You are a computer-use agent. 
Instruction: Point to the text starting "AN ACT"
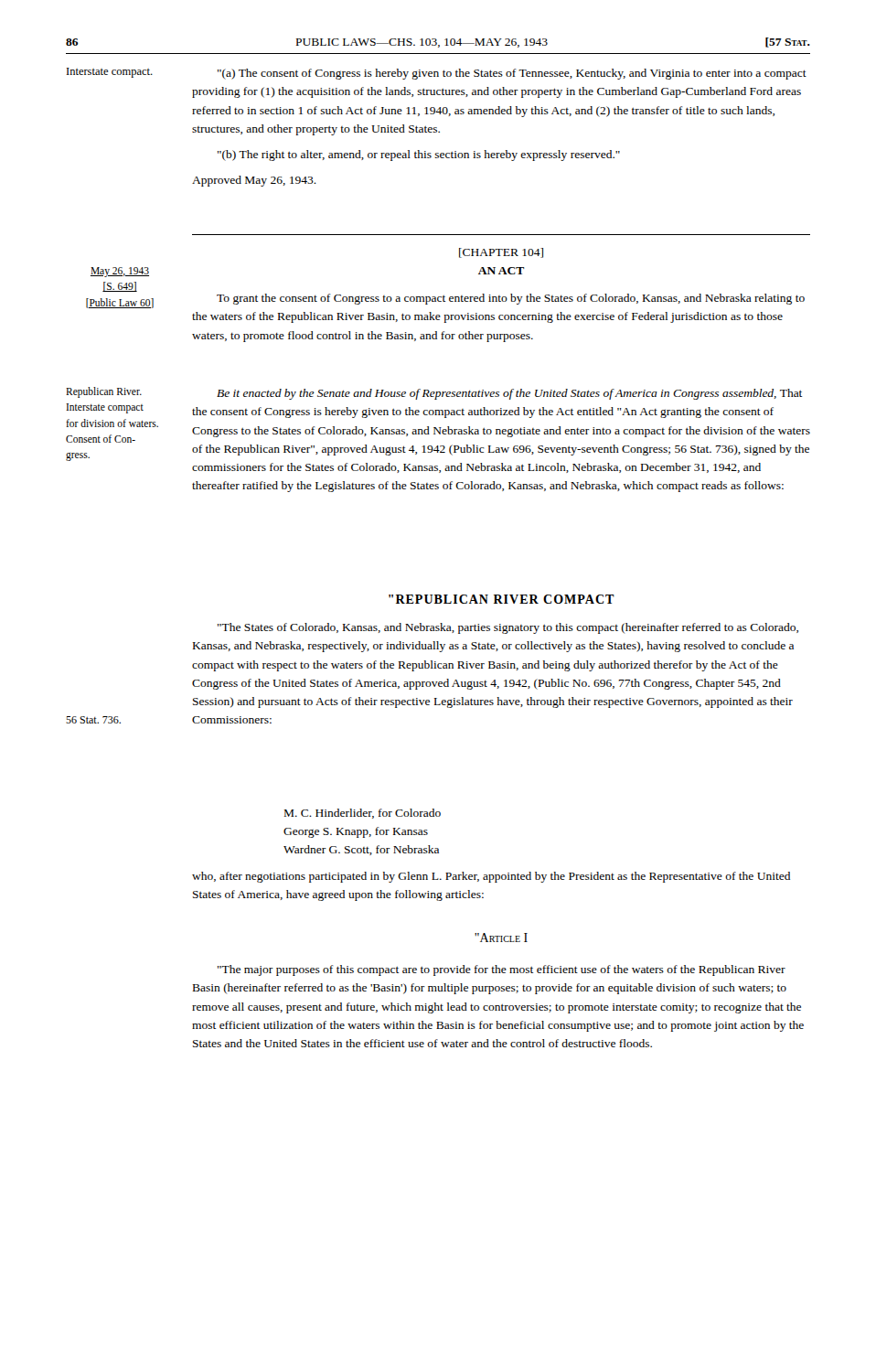pyautogui.click(x=501, y=270)
